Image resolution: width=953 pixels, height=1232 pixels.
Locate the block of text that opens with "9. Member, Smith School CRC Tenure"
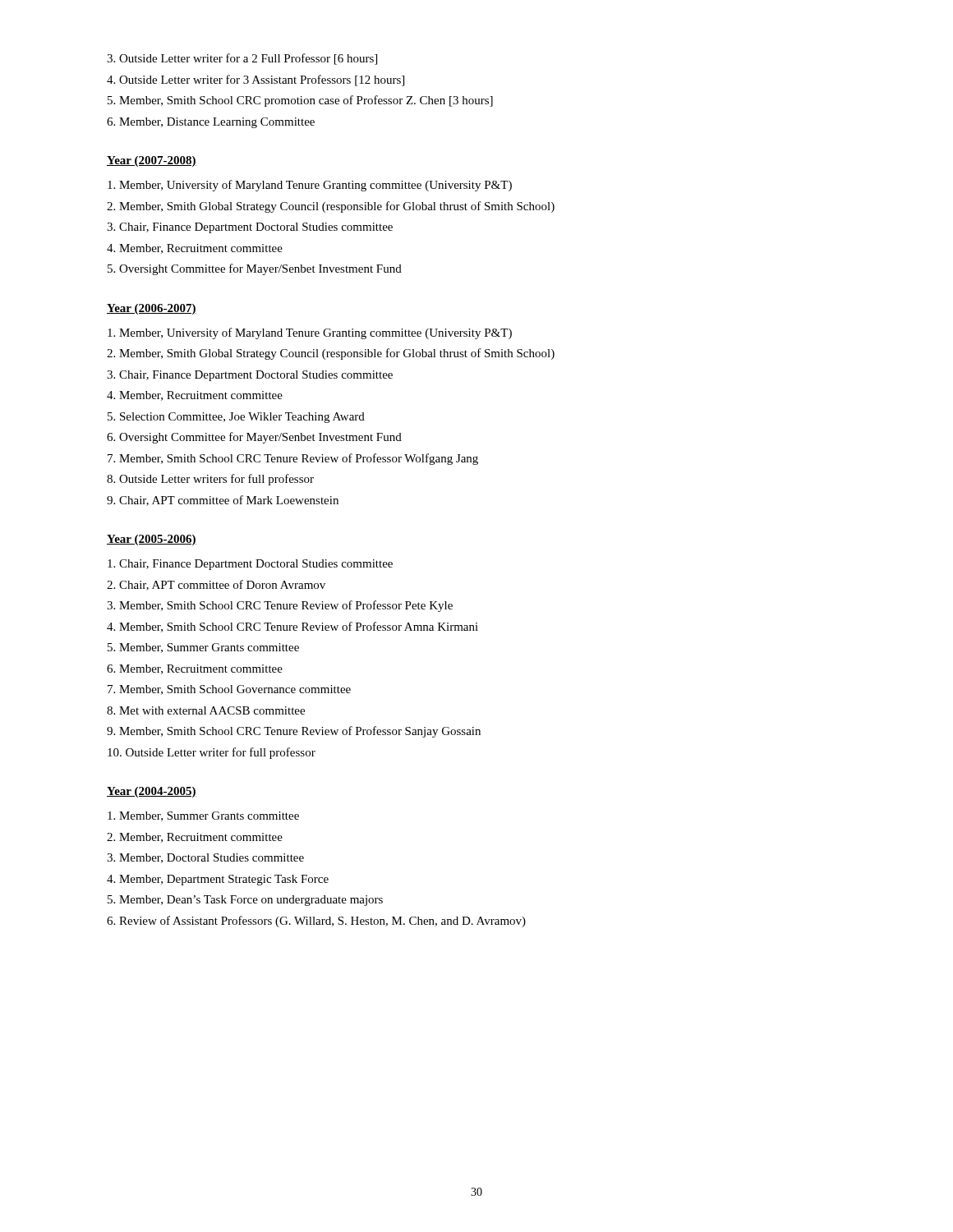(x=294, y=731)
